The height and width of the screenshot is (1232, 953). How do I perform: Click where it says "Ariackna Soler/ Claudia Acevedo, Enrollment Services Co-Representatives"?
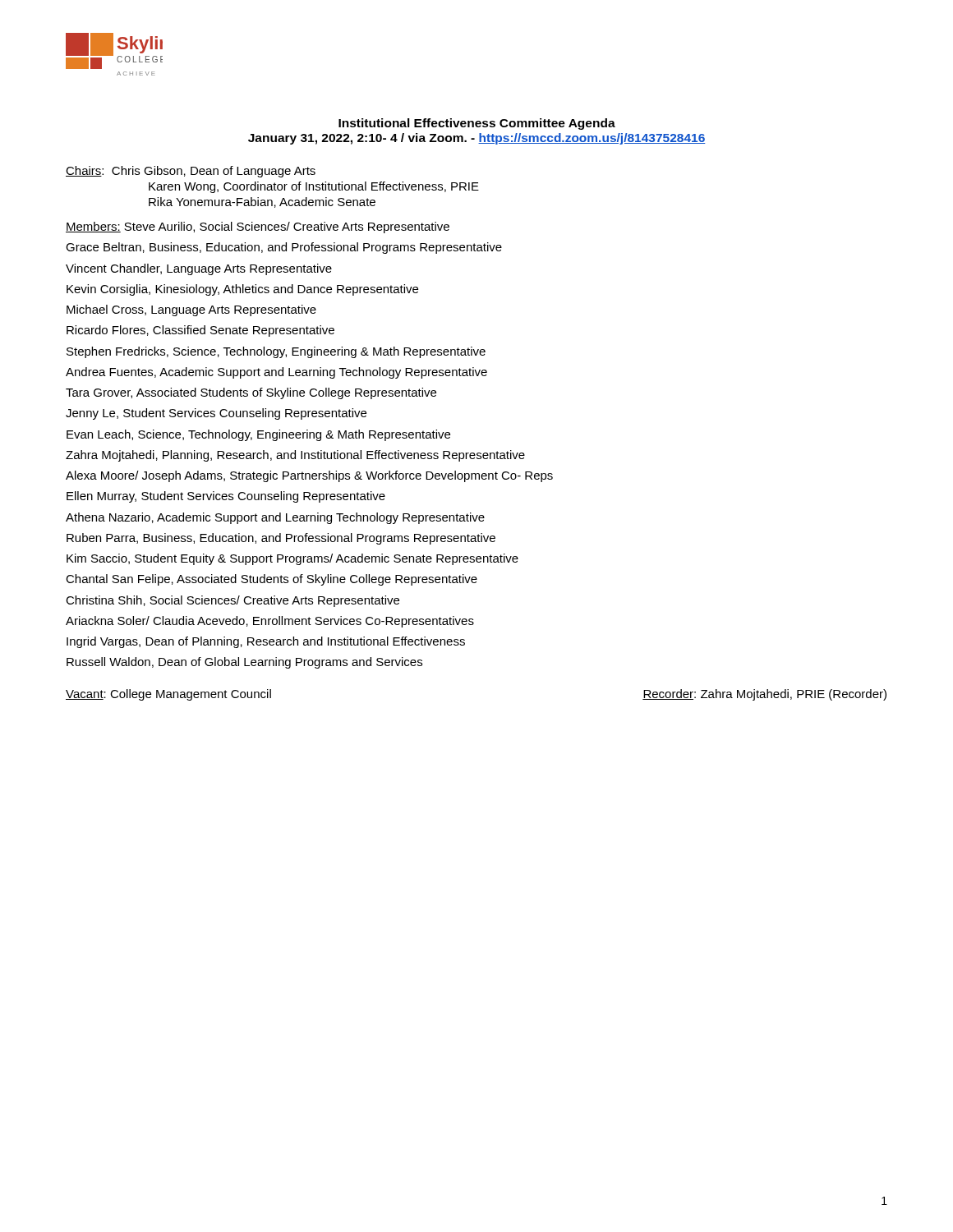click(x=476, y=620)
